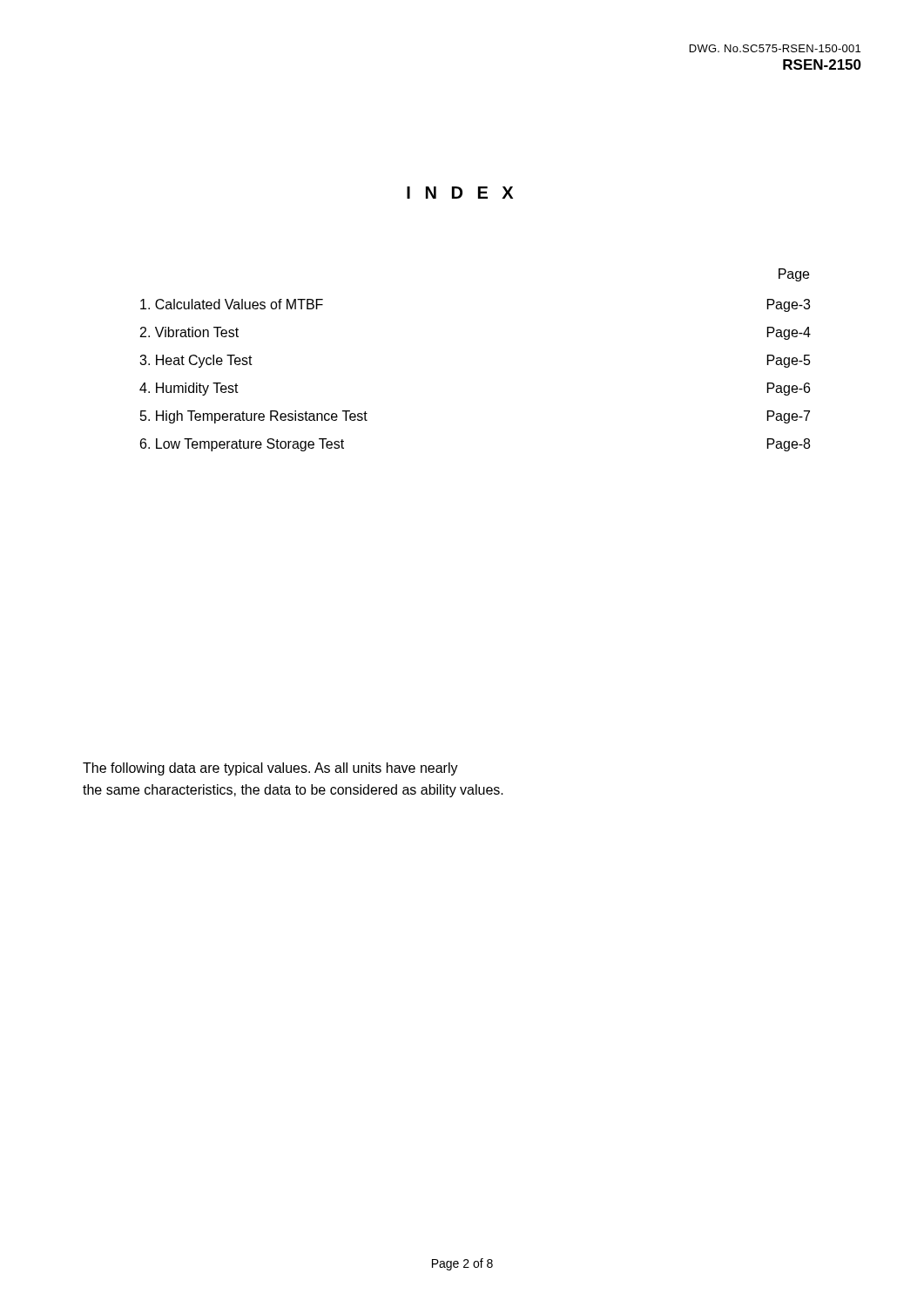
Task: Click the title
Action: tap(462, 193)
